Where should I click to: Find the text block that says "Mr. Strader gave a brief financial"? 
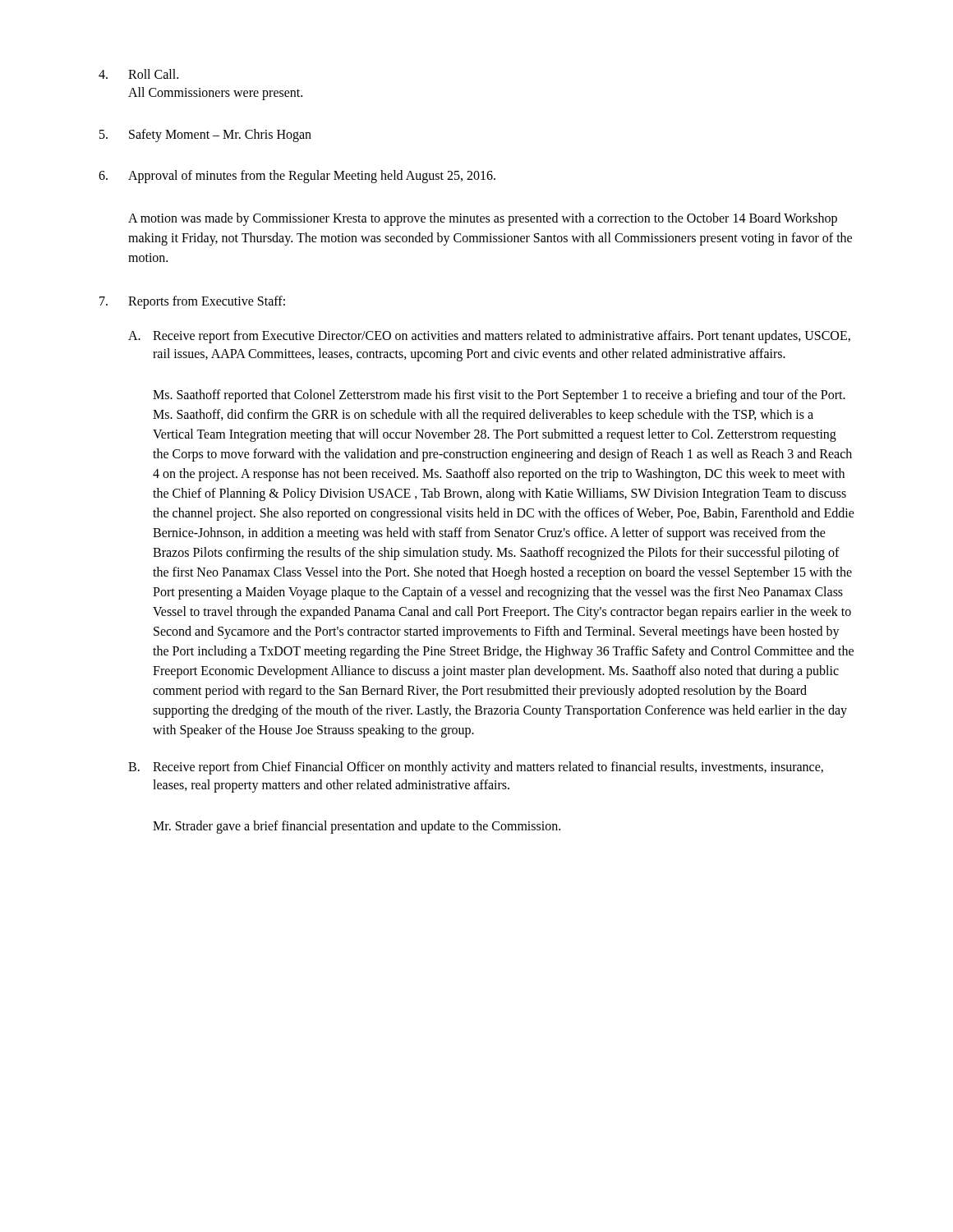click(x=357, y=825)
